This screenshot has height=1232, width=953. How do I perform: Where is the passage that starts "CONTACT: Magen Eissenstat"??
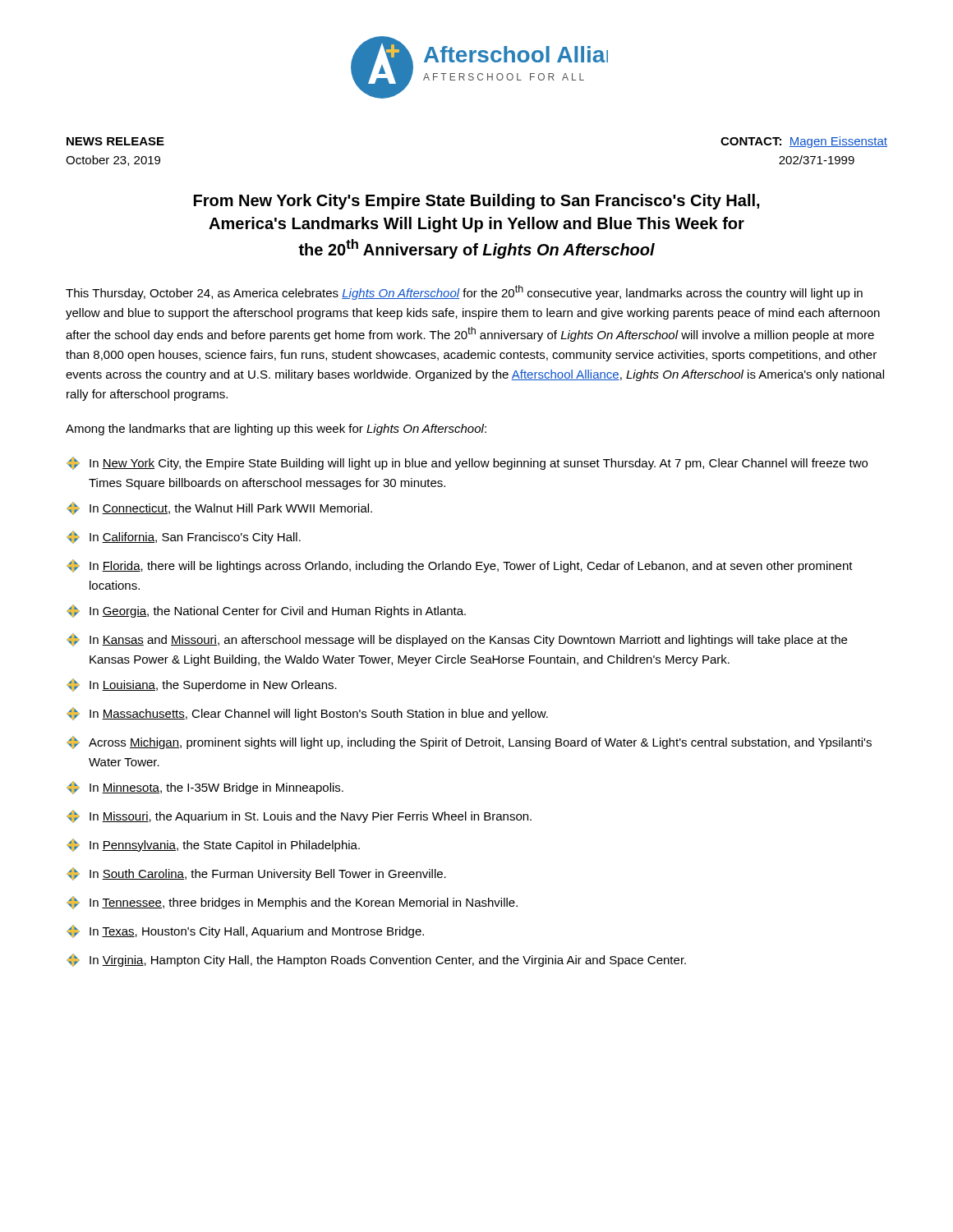[x=804, y=150]
